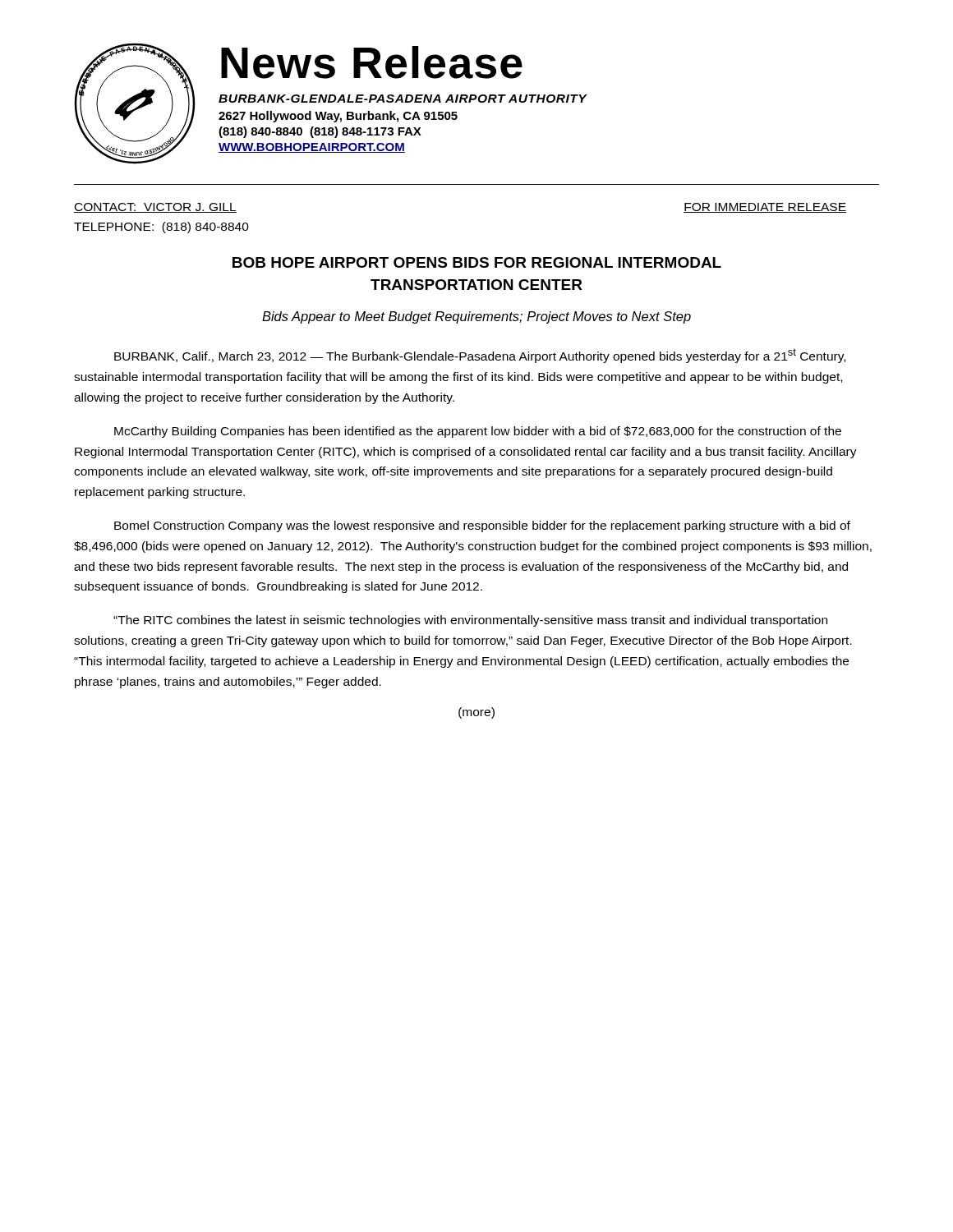Locate the block of text that opens with "McCarthy Building Companies has been identified"

465,461
